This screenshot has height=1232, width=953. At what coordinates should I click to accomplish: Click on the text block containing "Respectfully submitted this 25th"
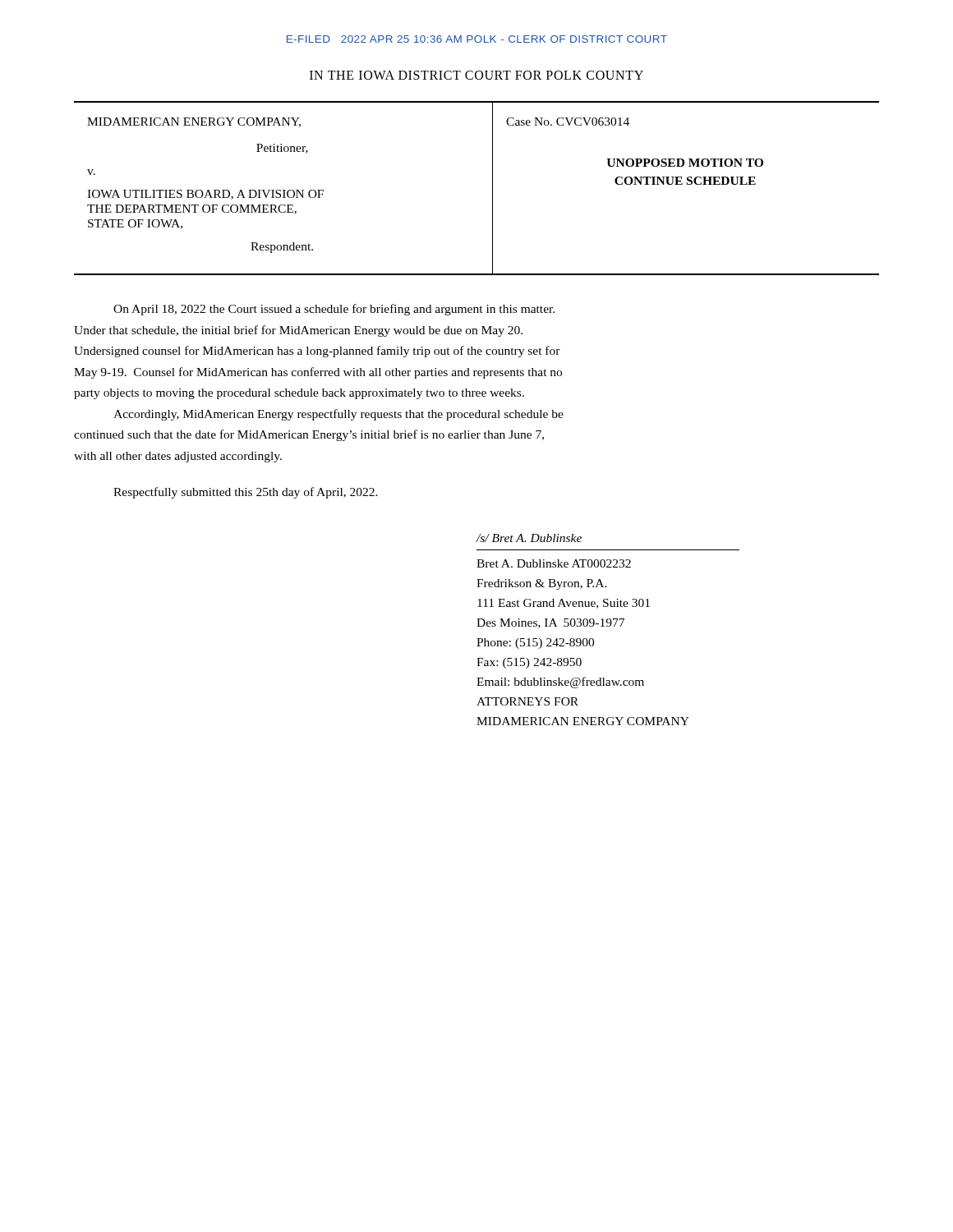pos(246,493)
